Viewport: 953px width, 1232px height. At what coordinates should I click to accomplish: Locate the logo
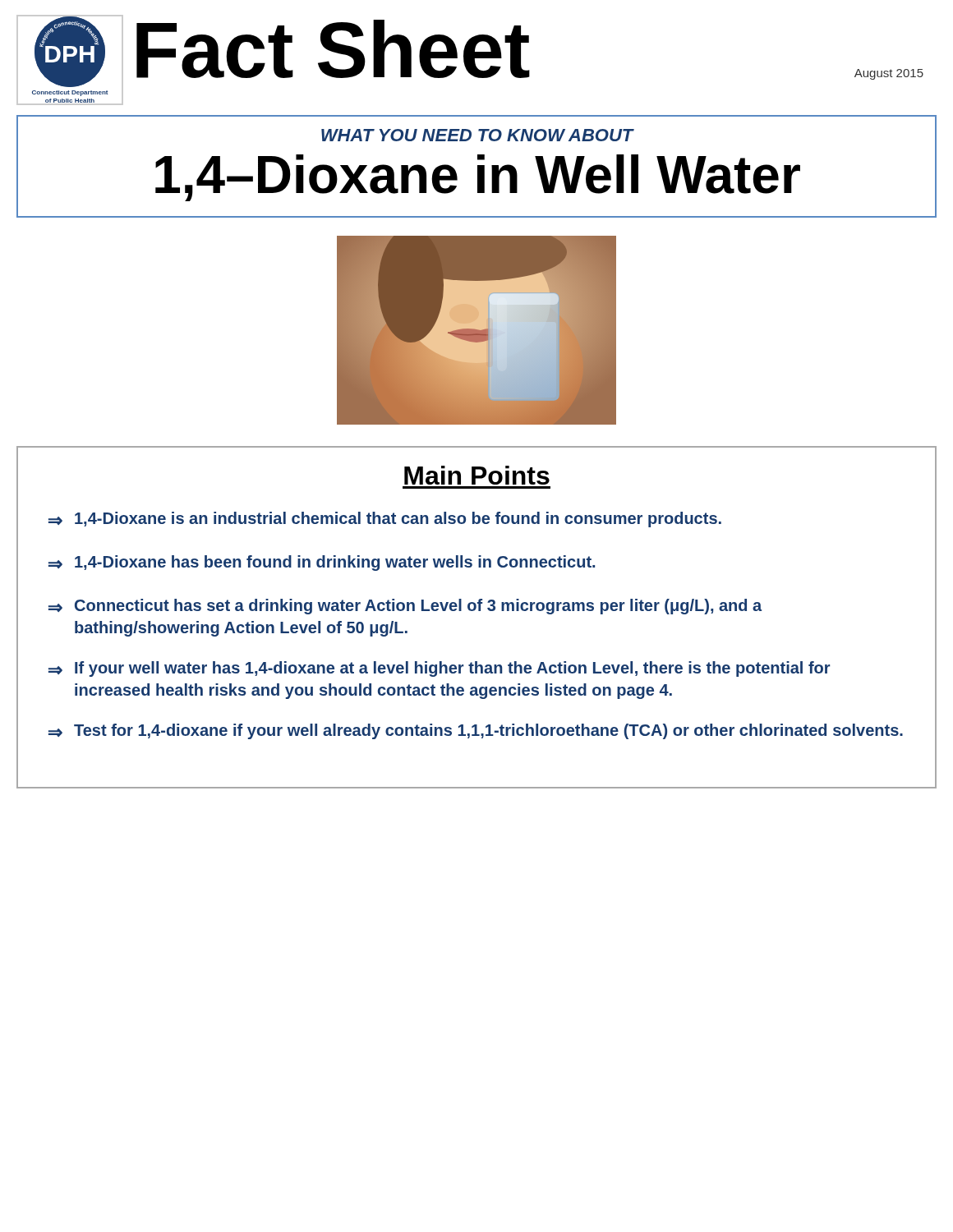point(70,60)
